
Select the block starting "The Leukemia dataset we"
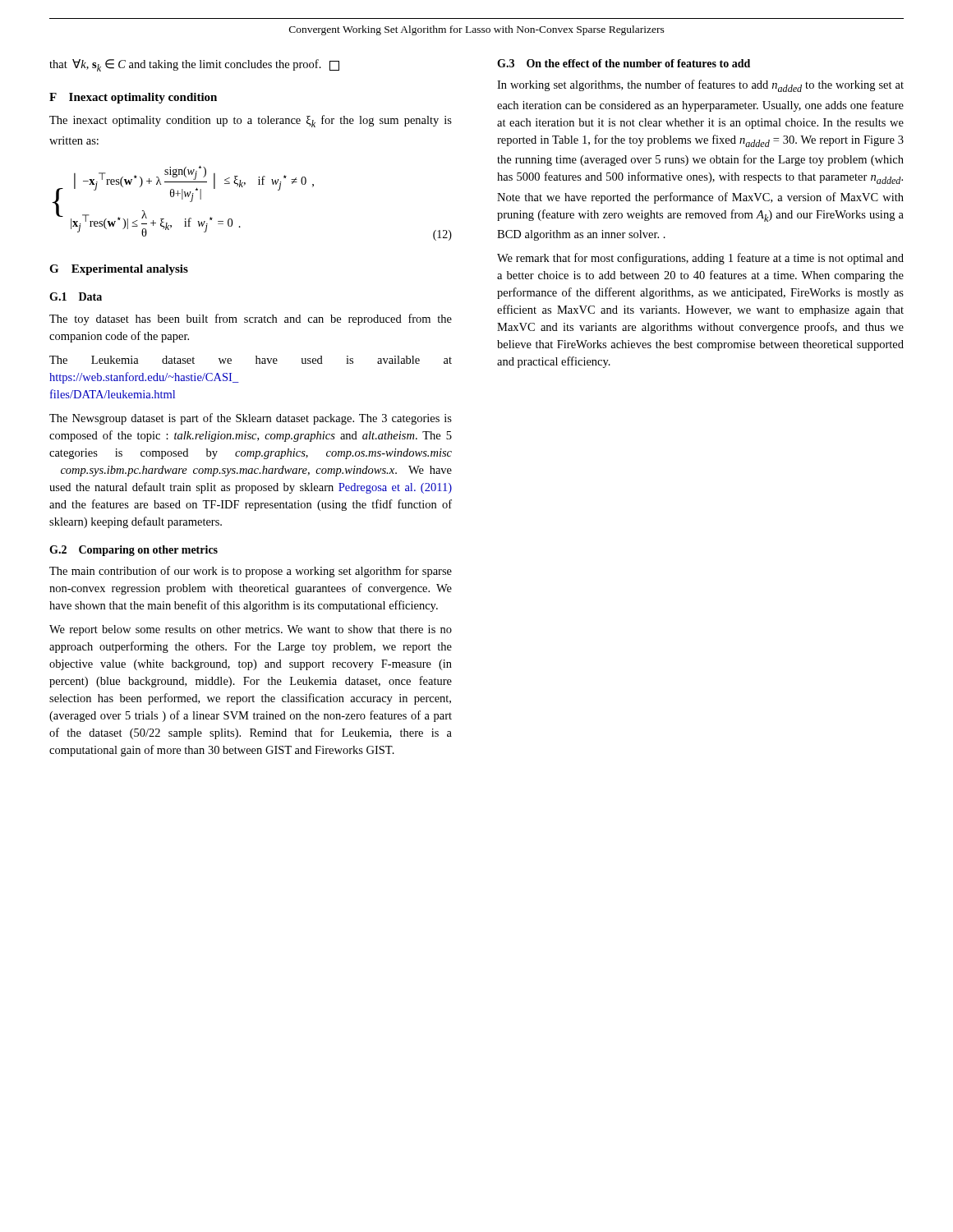pos(58,359)
